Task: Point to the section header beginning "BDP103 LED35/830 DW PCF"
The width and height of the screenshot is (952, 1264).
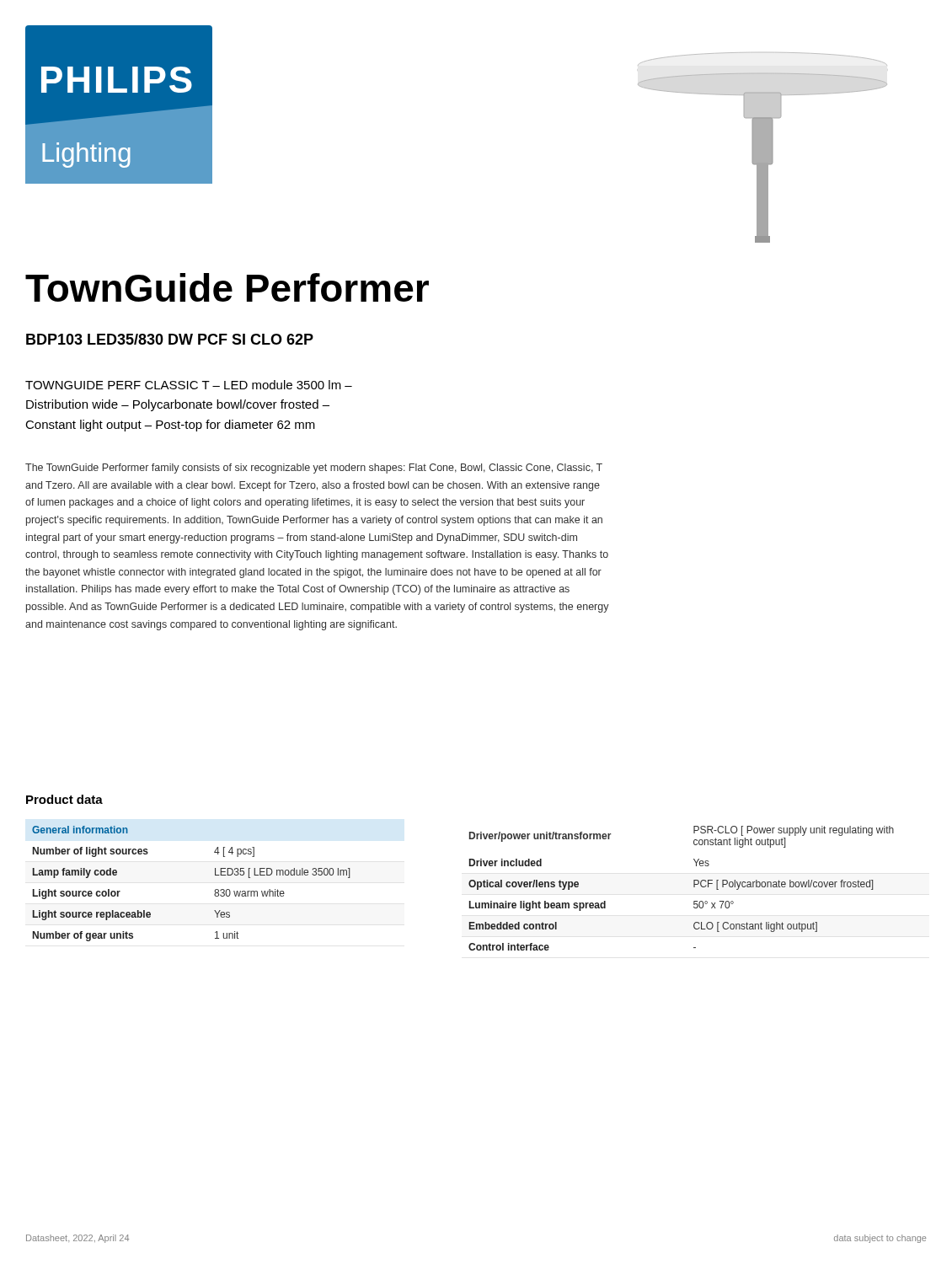Action: [x=169, y=340]
